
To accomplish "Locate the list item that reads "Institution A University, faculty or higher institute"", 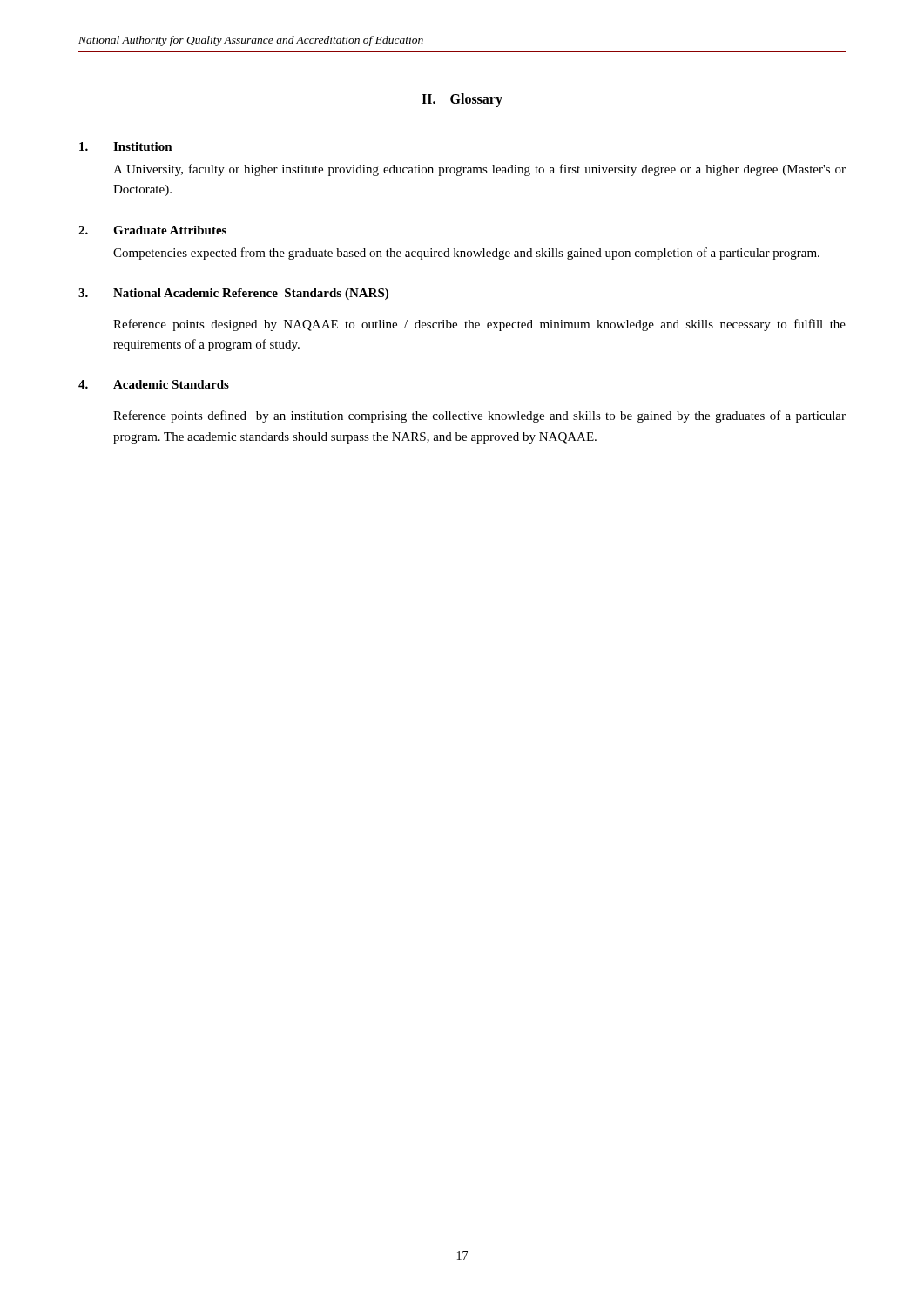I will coord(462,170).
